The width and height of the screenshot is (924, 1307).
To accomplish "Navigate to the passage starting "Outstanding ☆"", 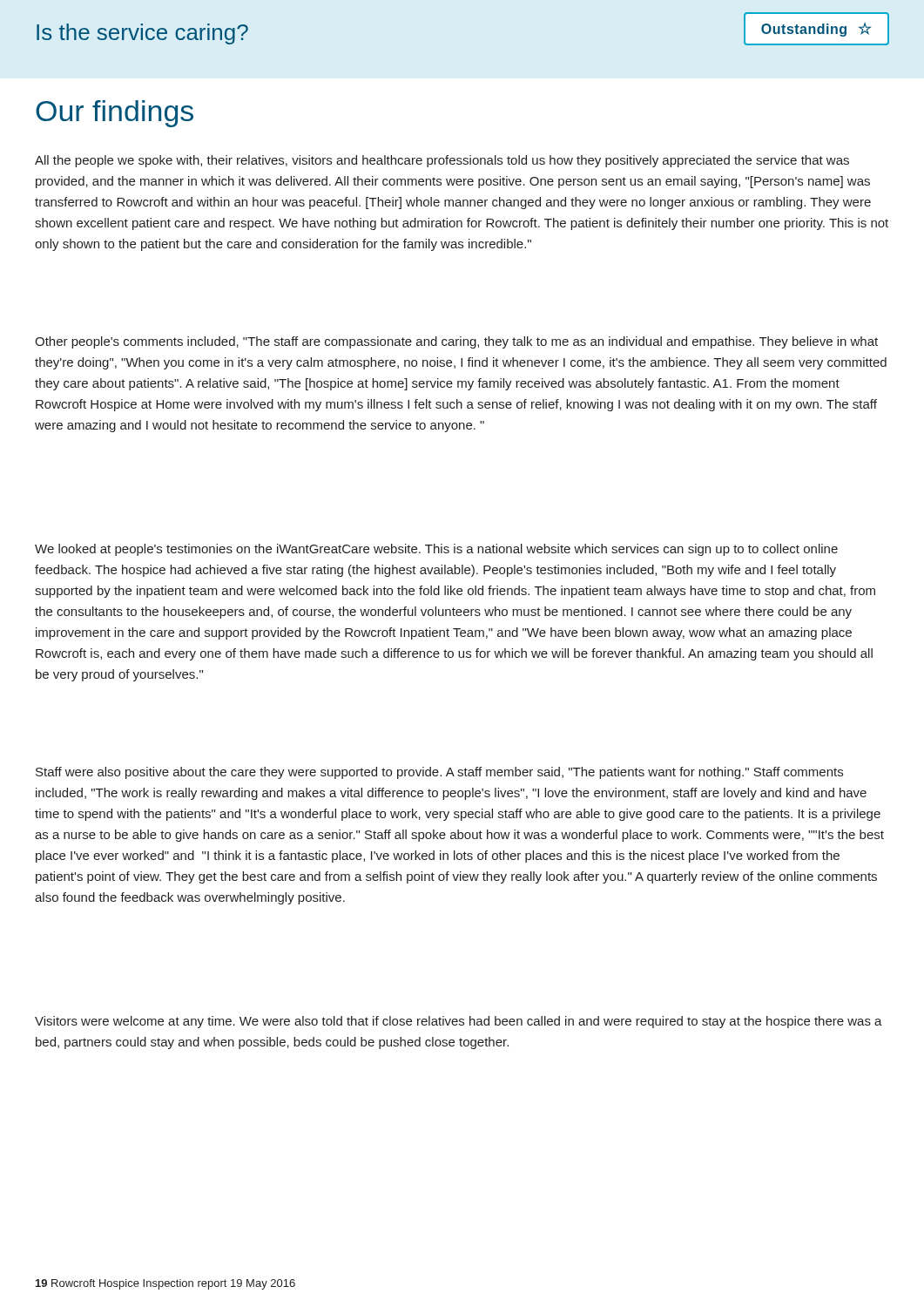I will pos(816,29).
